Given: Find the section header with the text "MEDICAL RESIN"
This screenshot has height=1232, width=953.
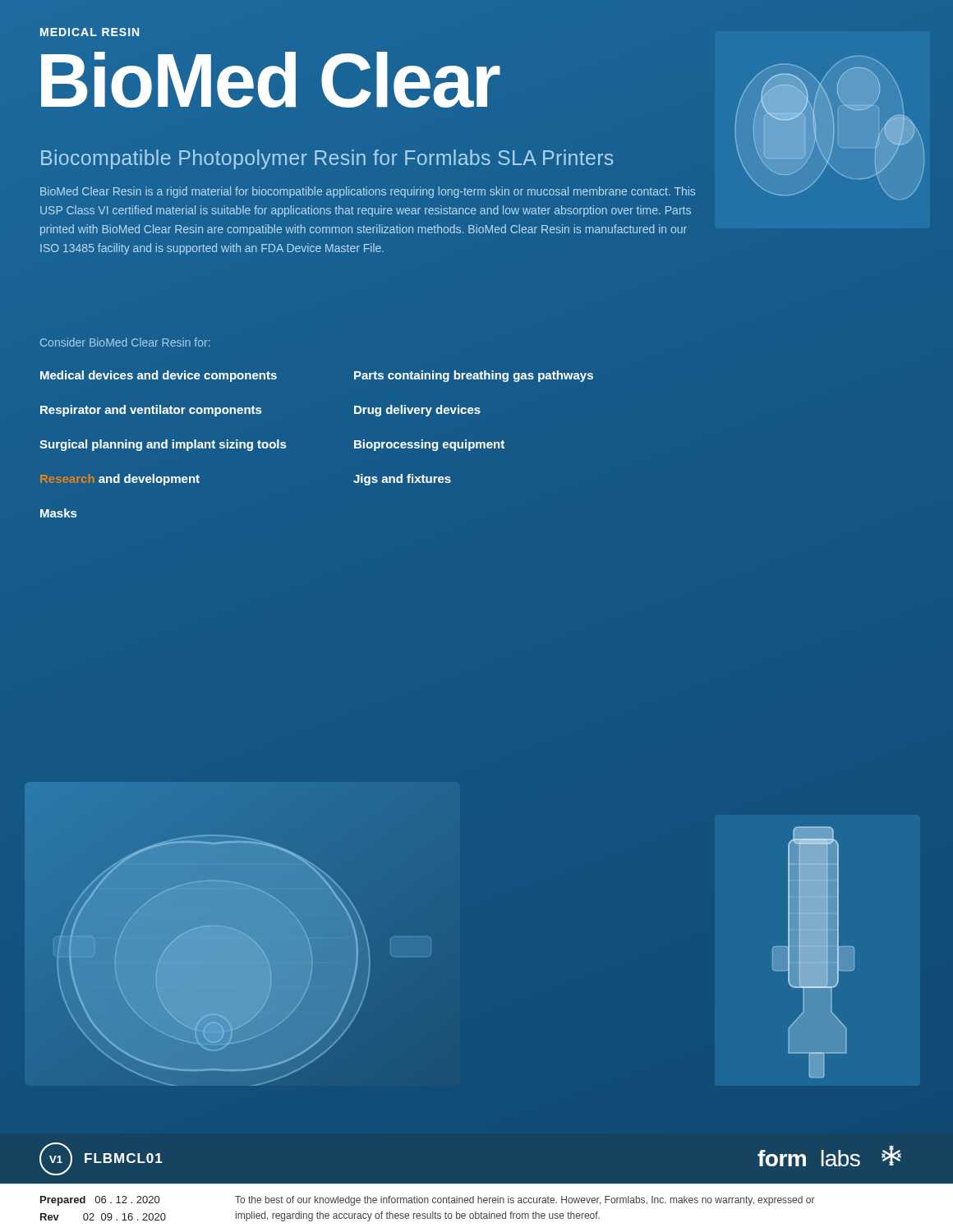Looking at the screenshot, I should (x=90, y=32).
